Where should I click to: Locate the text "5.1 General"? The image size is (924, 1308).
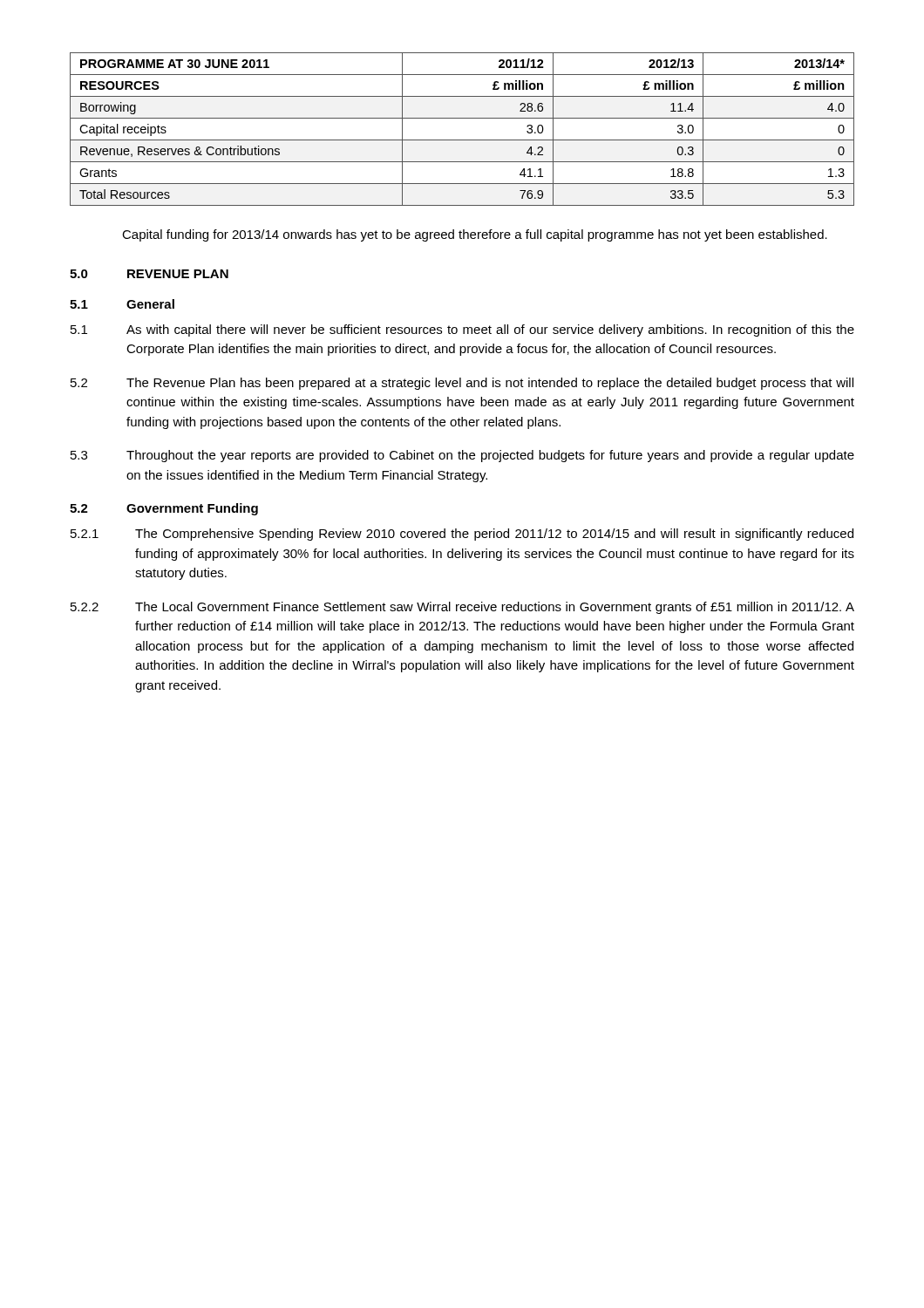(122, 303)
